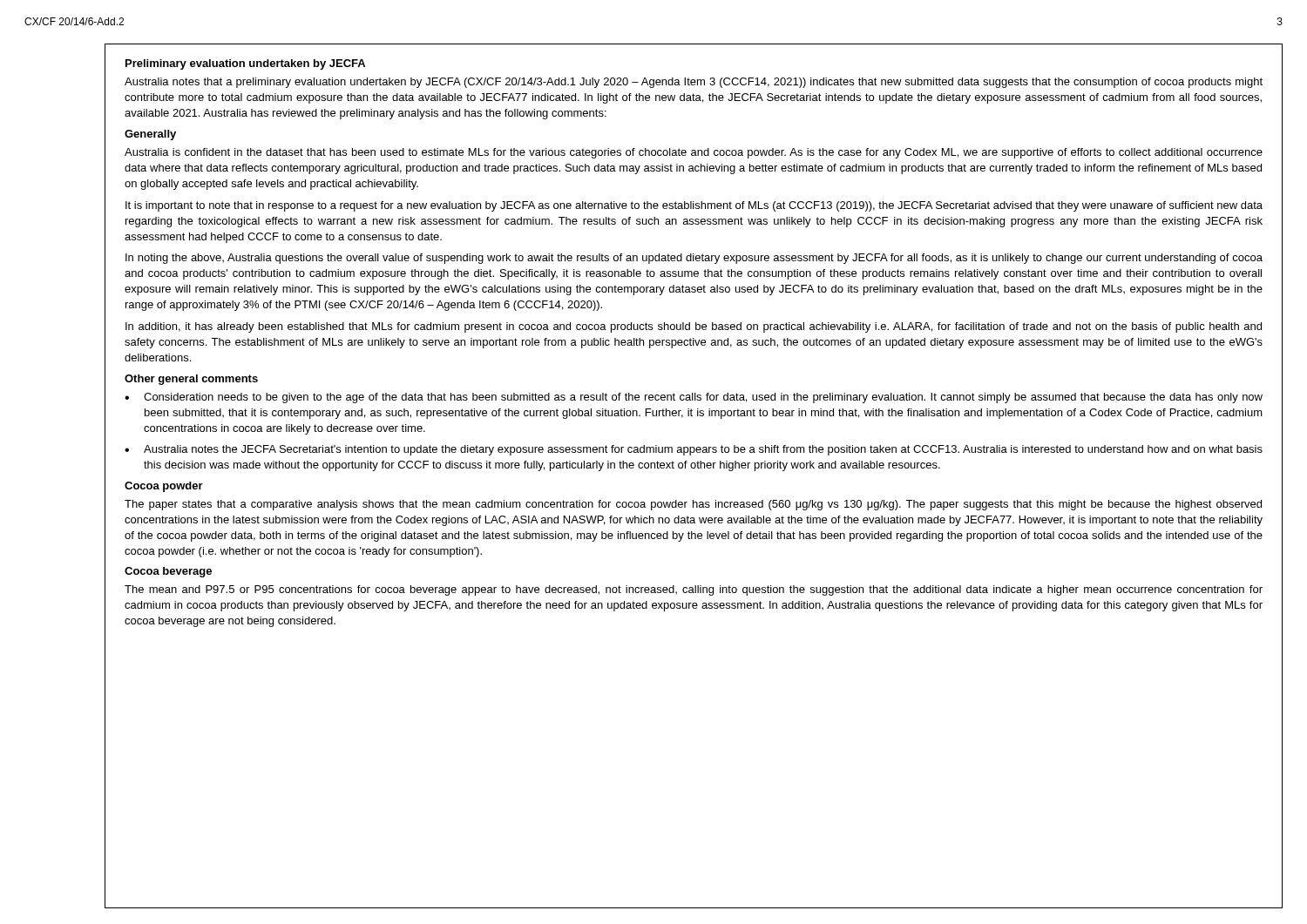
Task: Navigate to the region starting "The mean and P97.5 or P95"
Action: [x=694, y=605]
